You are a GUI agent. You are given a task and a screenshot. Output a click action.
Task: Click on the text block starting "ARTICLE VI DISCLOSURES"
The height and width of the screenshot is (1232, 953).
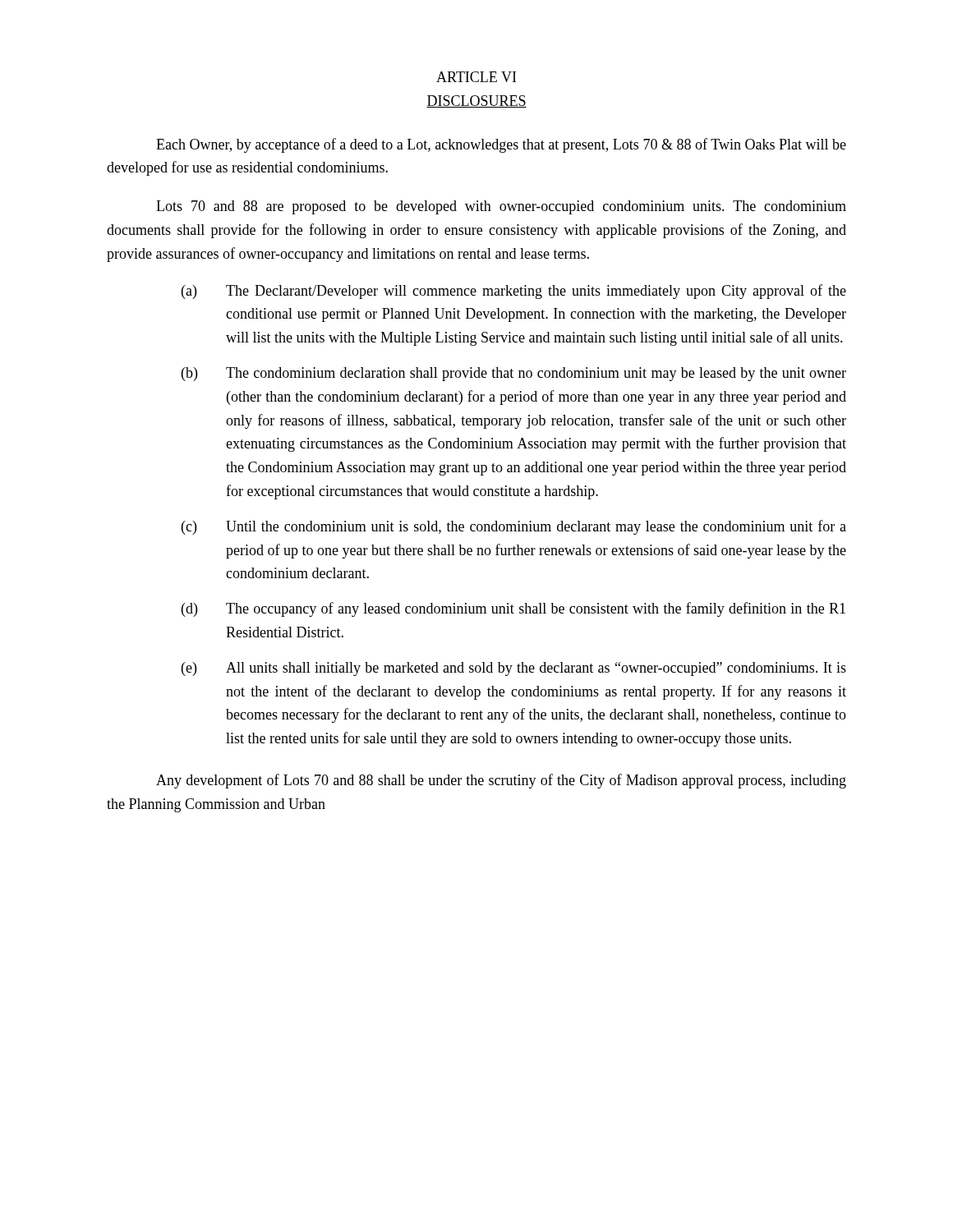pos(476,89)
